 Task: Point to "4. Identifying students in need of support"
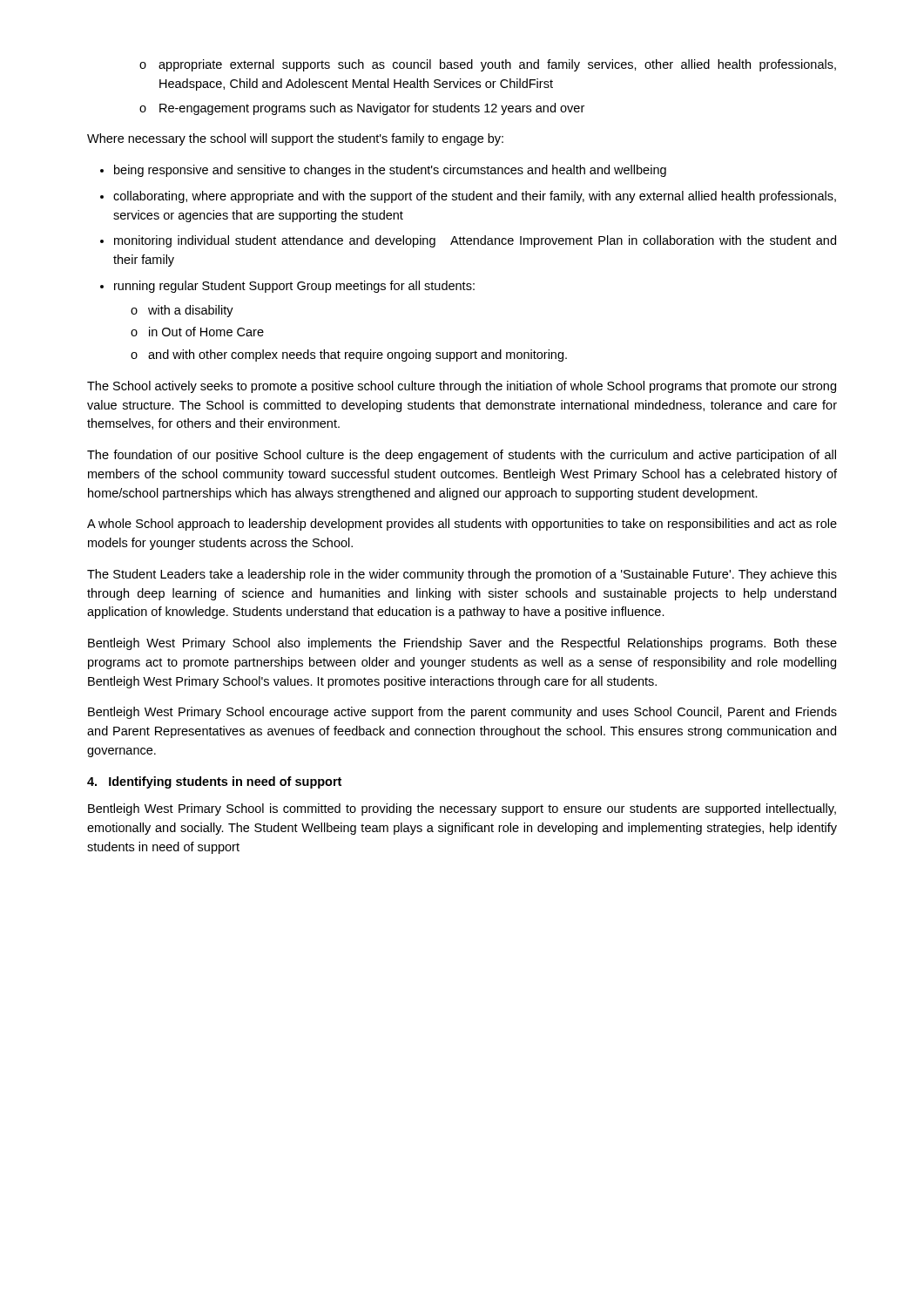tap(214, 782)
